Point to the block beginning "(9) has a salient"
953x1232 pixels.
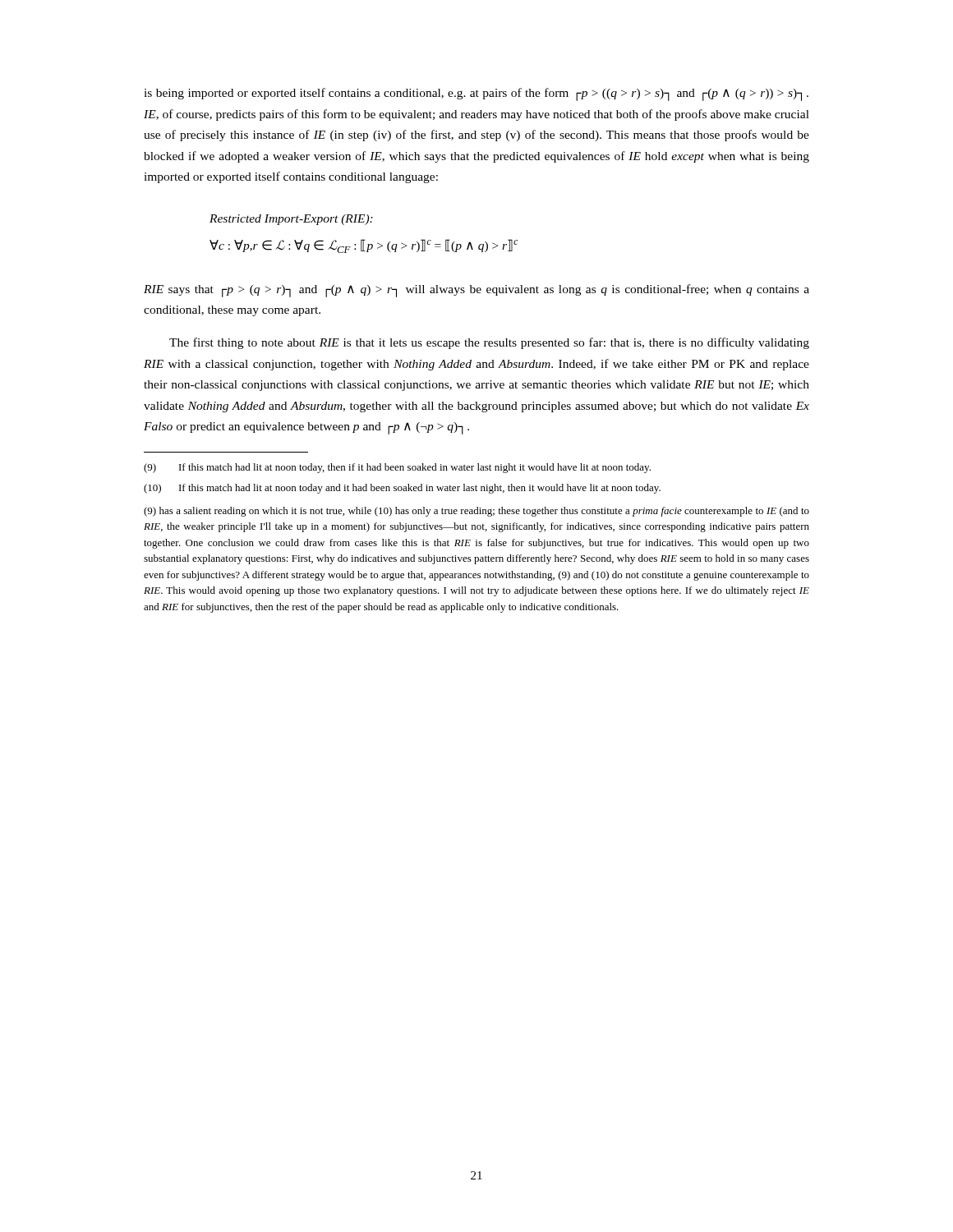[476, 558]
